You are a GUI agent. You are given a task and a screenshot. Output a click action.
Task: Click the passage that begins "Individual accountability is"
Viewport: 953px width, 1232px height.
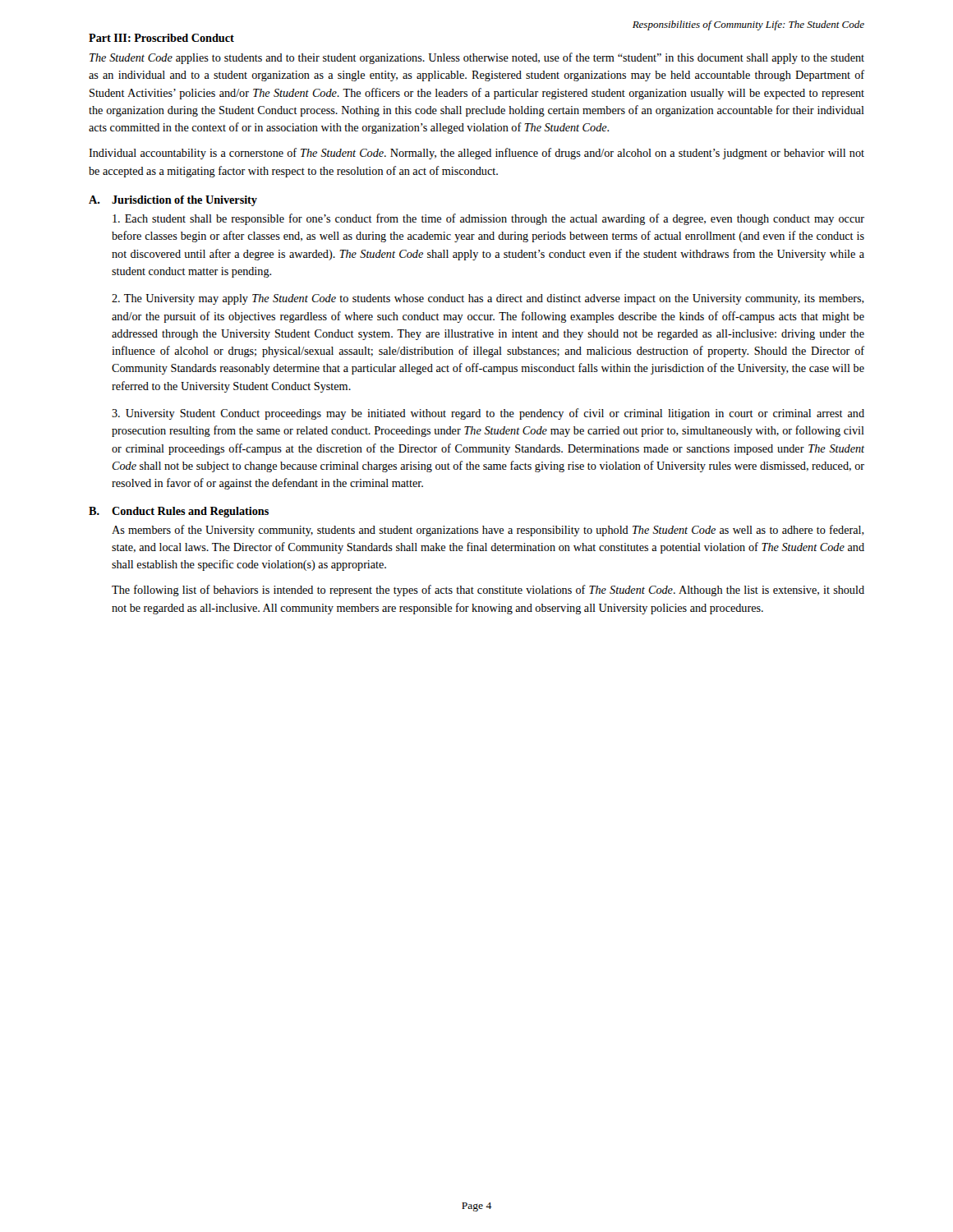click(476, 162)
